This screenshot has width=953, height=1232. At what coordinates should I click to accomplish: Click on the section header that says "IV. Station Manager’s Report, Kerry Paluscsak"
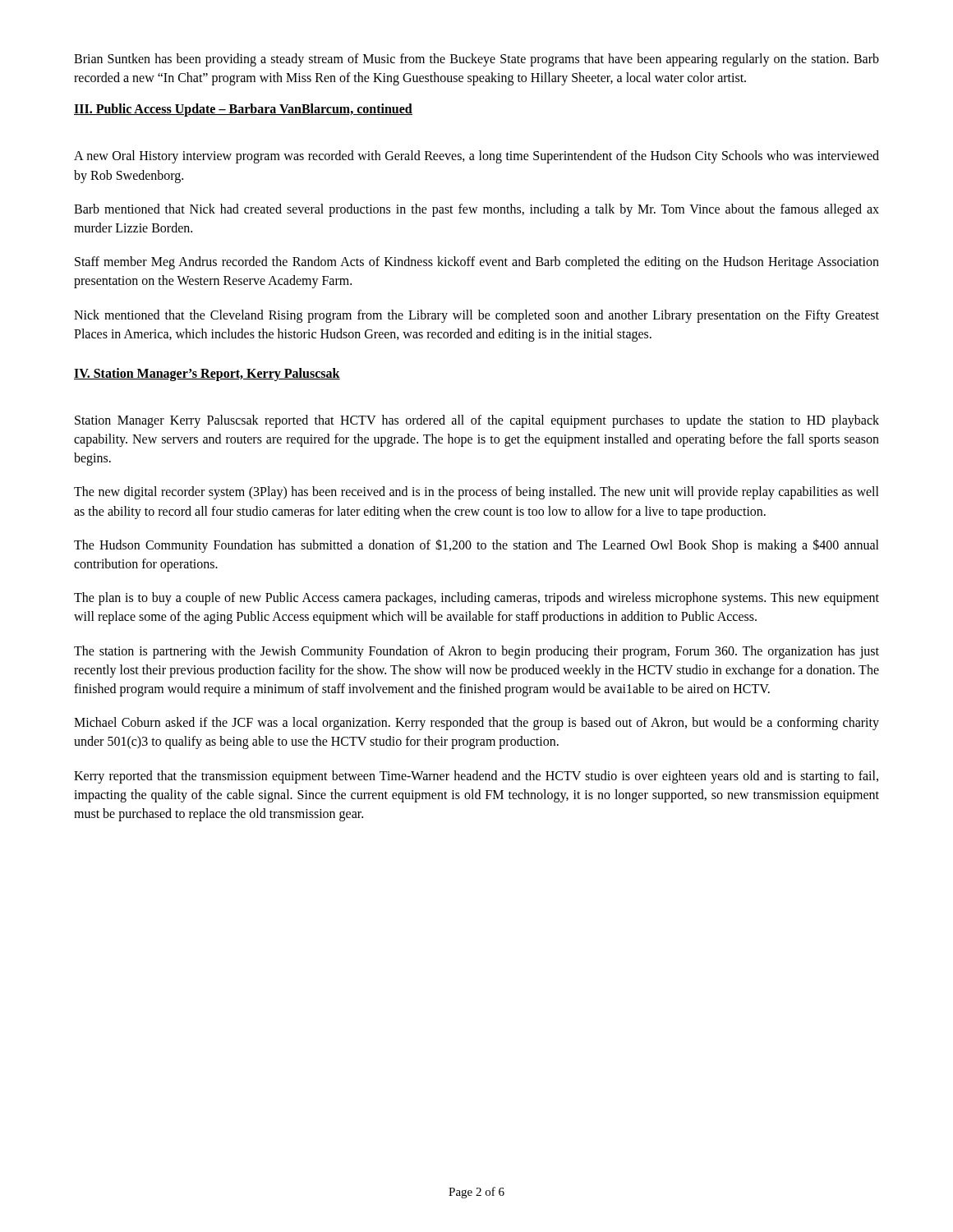coord(207,373)
